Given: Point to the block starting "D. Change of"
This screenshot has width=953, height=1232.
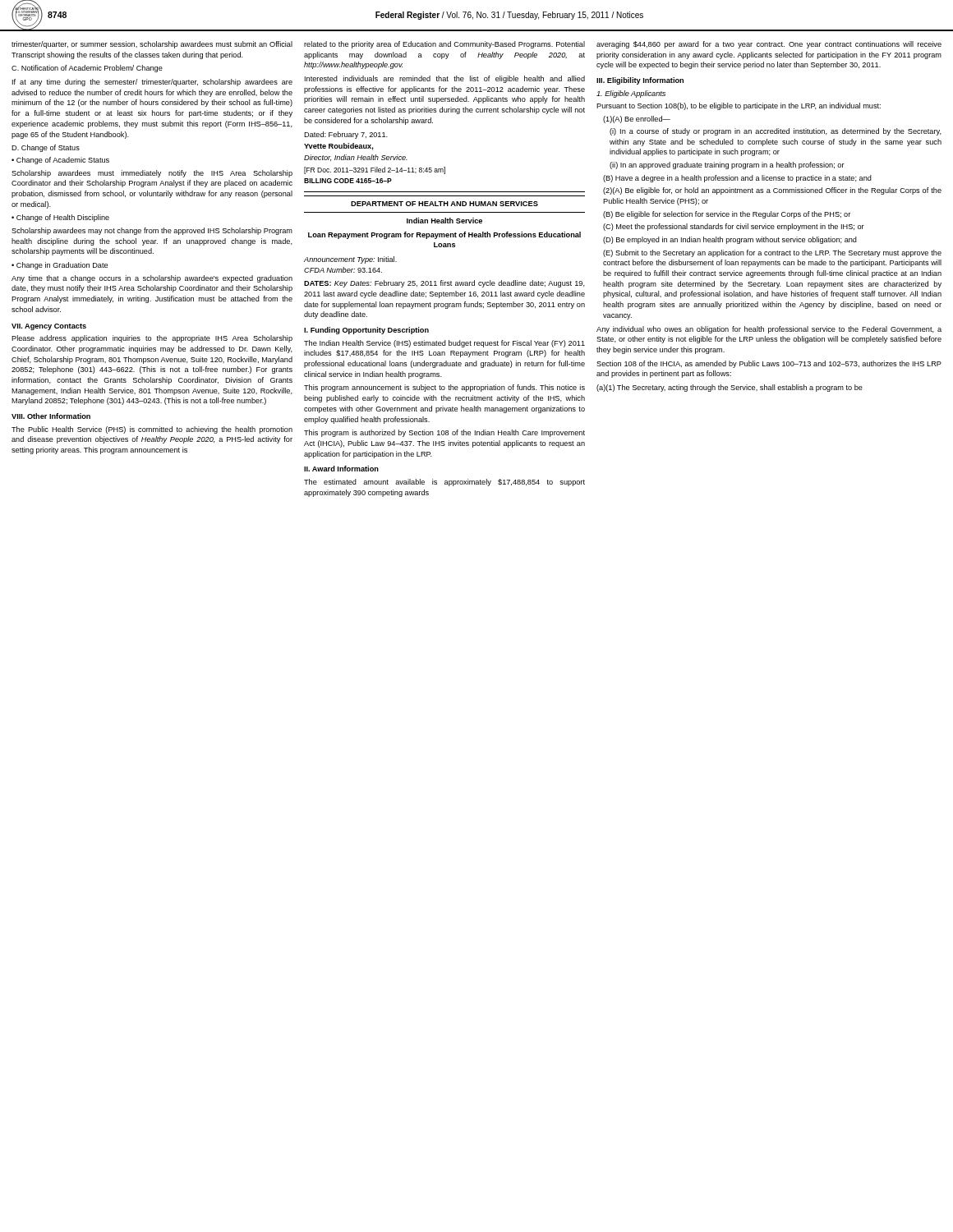Looking at the screenshot, I should (x=46, y=148).
